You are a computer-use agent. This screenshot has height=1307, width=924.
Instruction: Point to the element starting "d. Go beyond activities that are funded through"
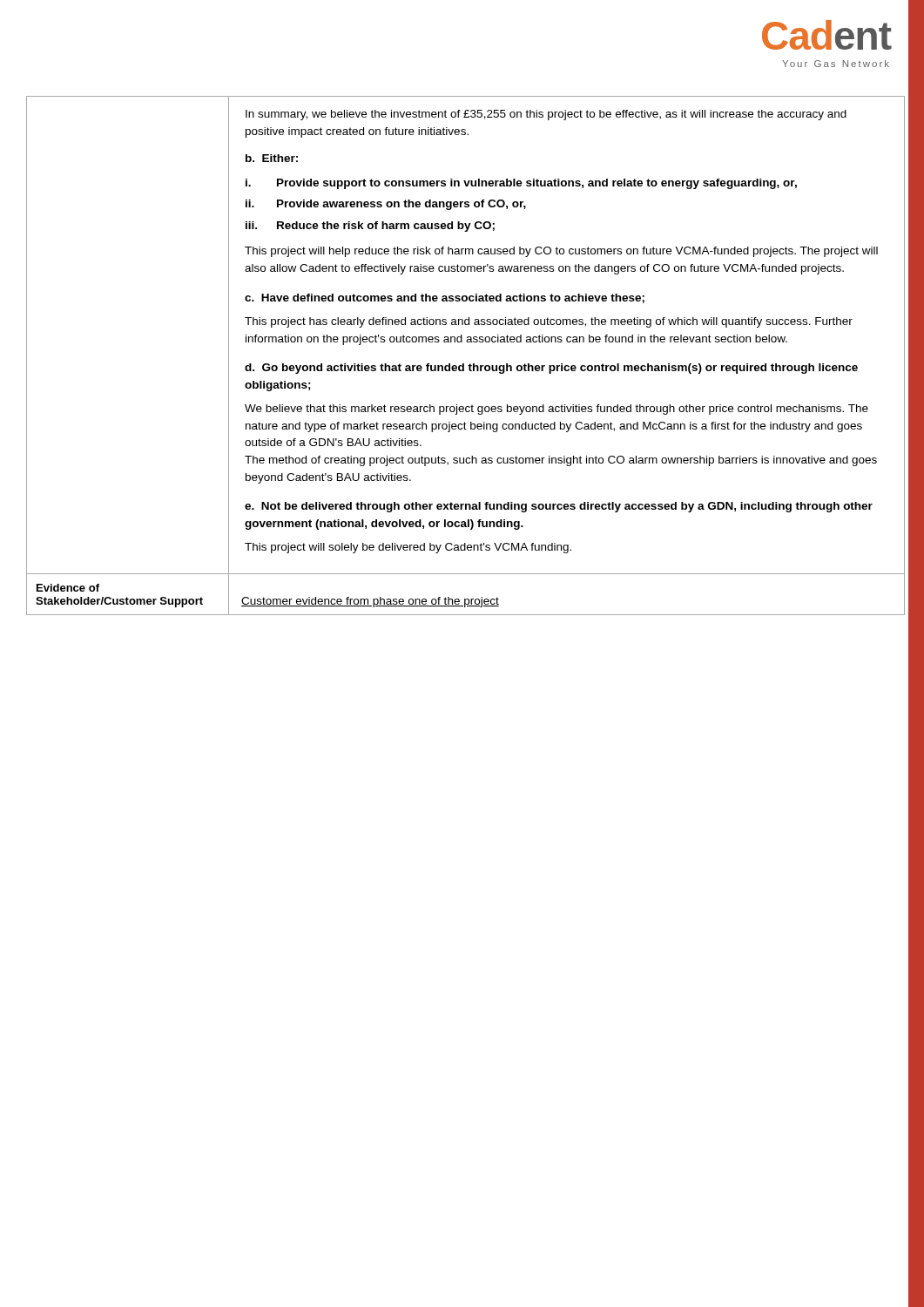point(551,376)
